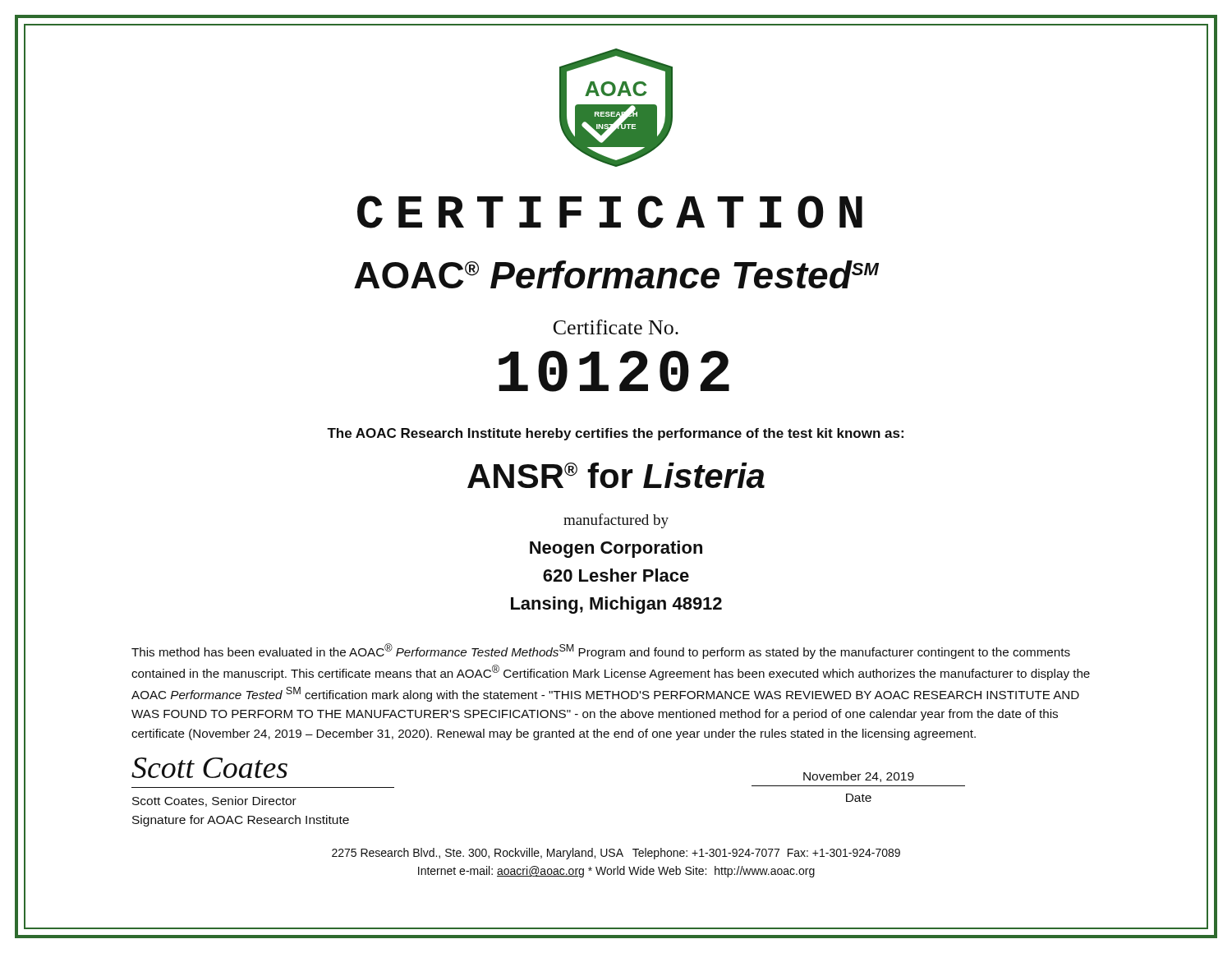Screen dimensions: 953x1232
Task: Select the section header containing "ANSR® for Listeria"
Action: (x=616, y=476)
